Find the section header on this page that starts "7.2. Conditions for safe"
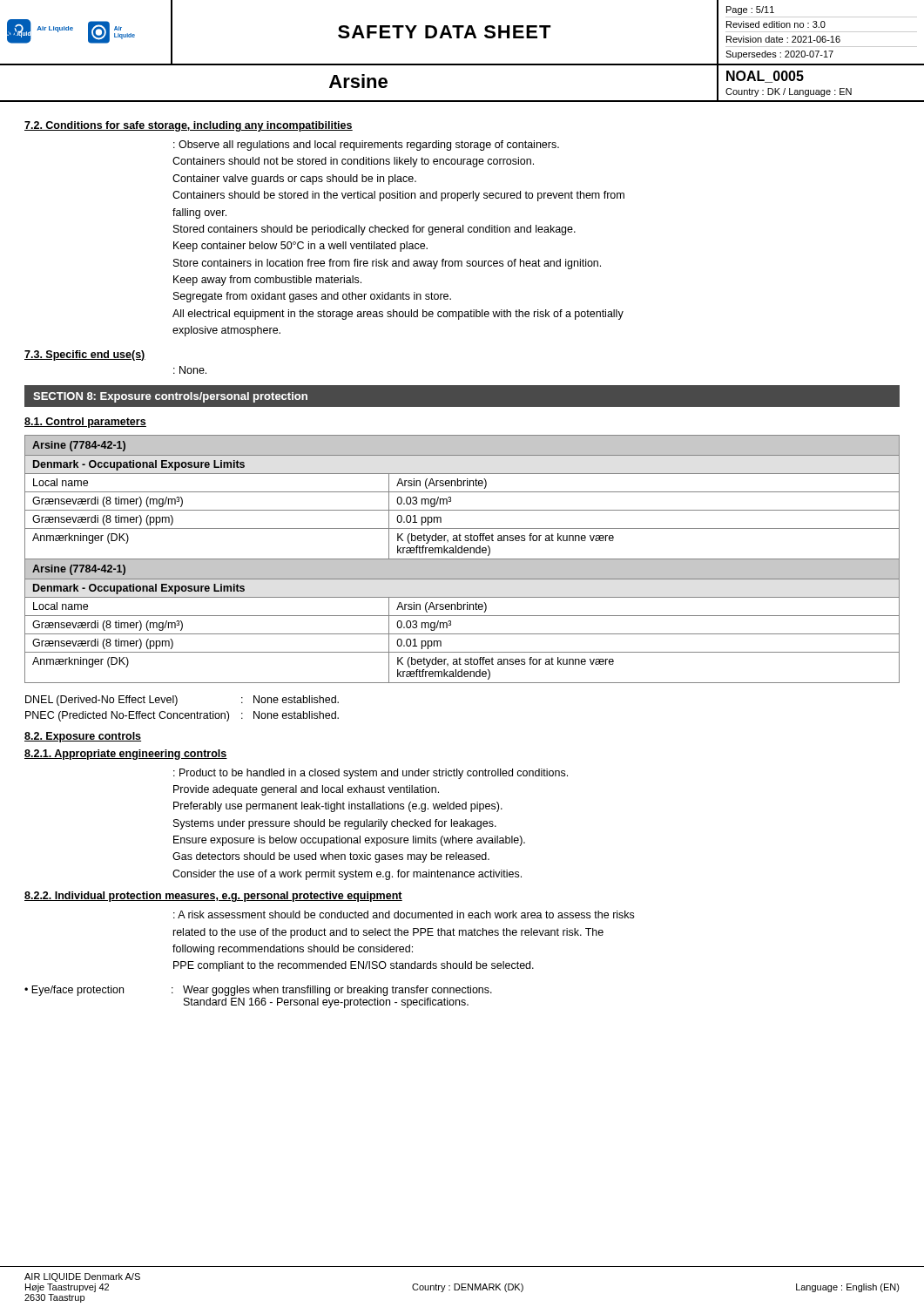This screenshot has height=1307, width=924. click(188, 125)
